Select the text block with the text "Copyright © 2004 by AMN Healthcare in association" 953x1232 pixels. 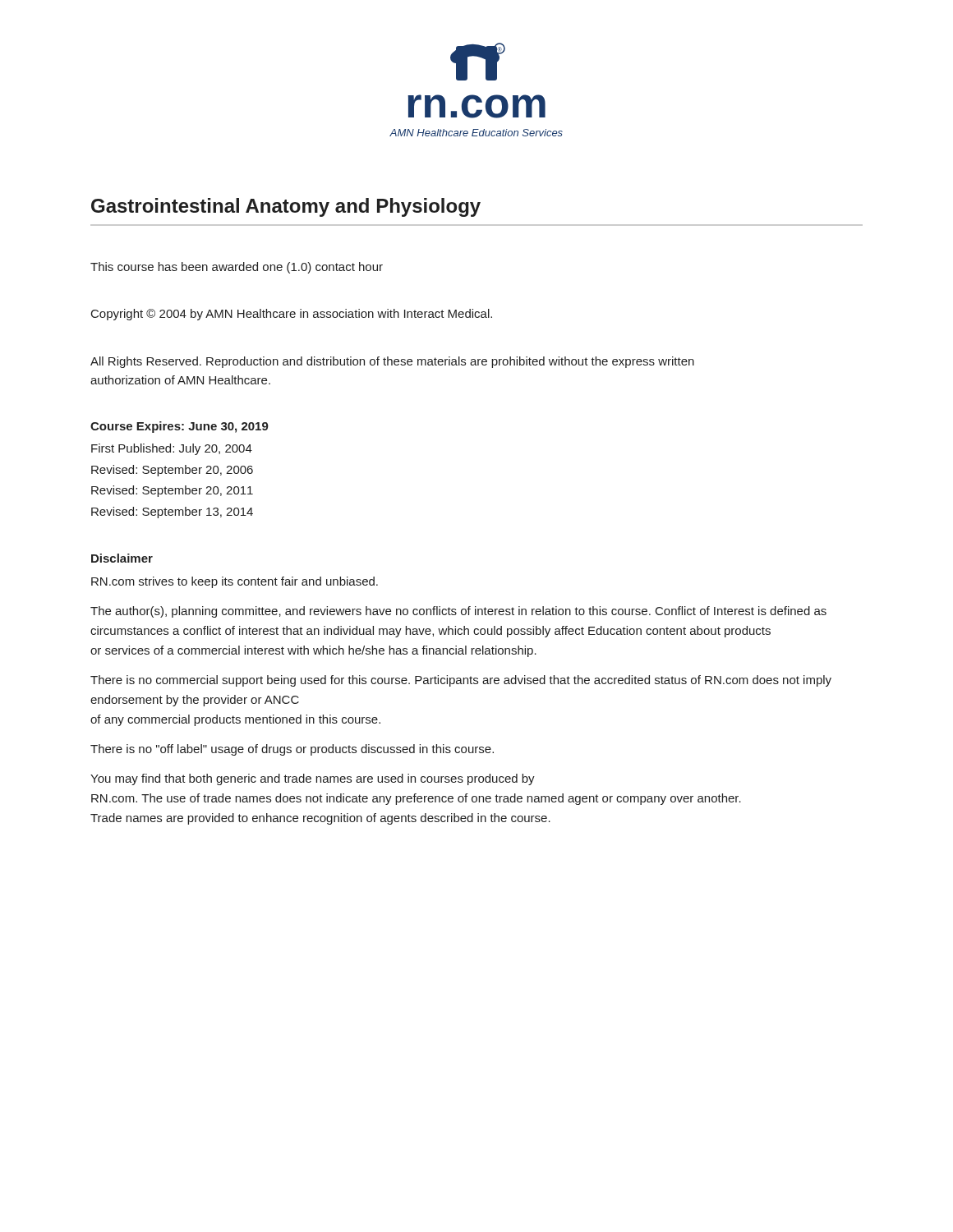[x=292, y=314]
